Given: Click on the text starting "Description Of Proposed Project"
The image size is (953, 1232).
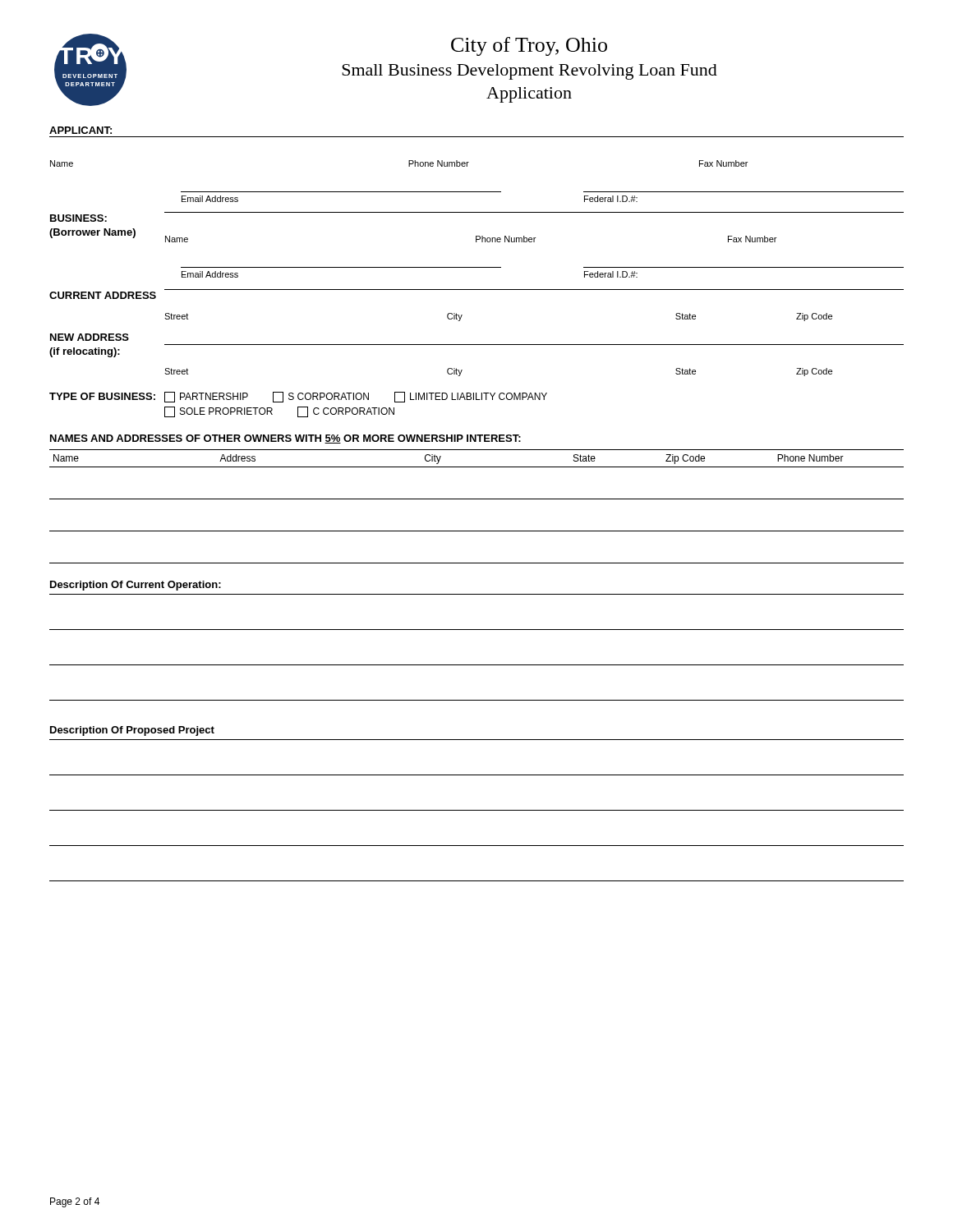Looking at the screenshot, I should point(476,732).
